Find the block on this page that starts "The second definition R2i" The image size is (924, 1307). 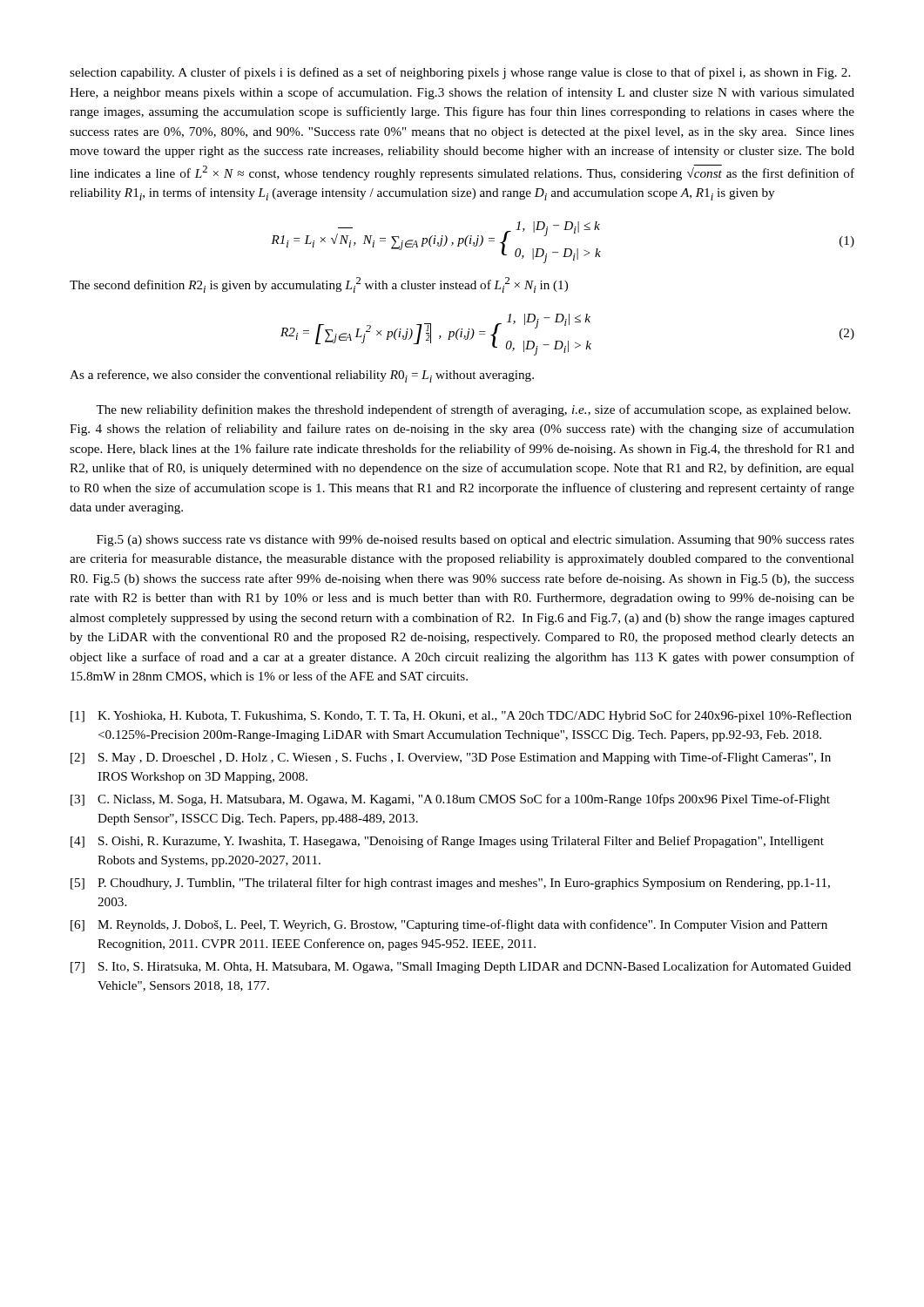319,285
